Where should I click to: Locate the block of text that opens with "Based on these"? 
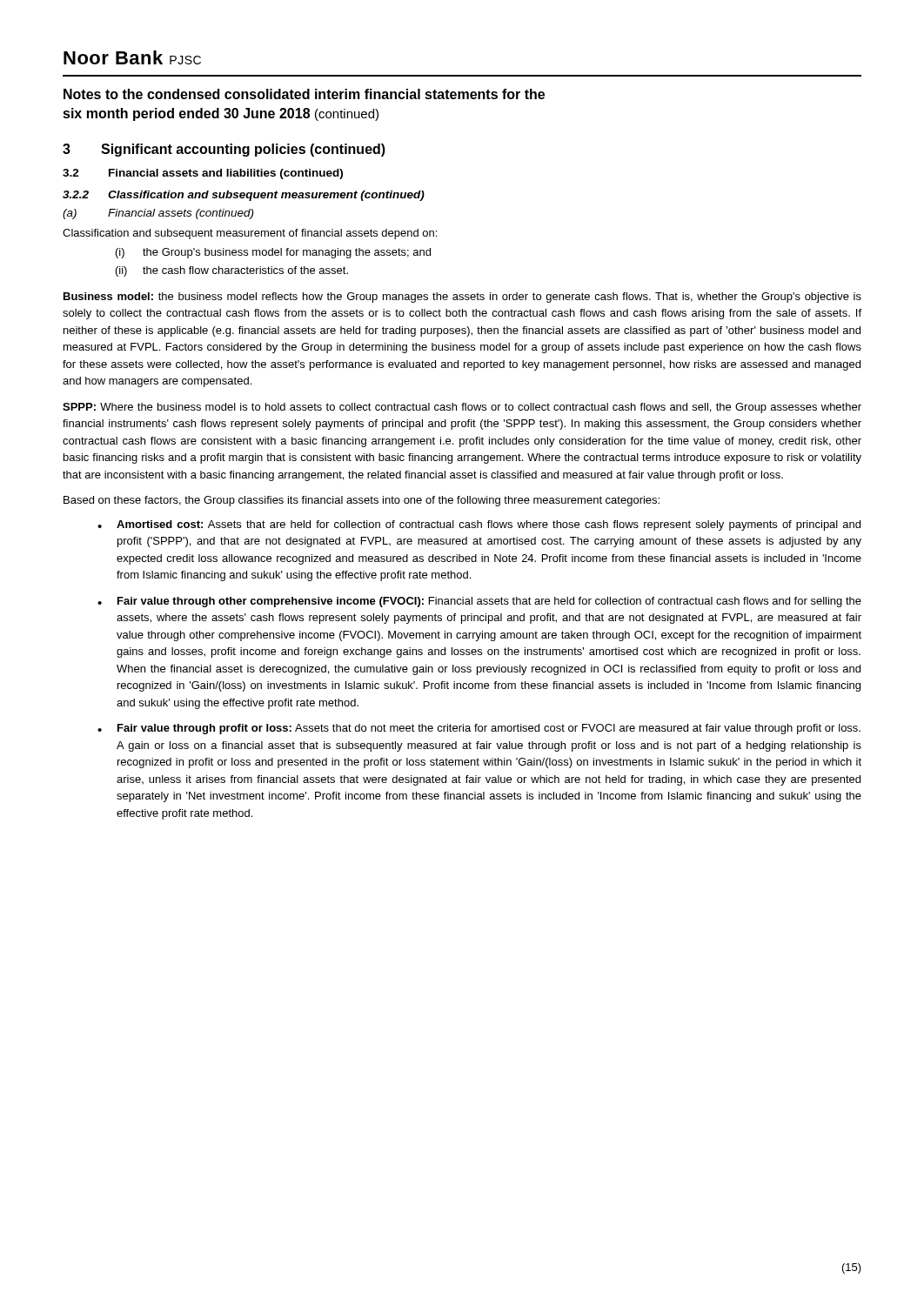pos(362,500)
